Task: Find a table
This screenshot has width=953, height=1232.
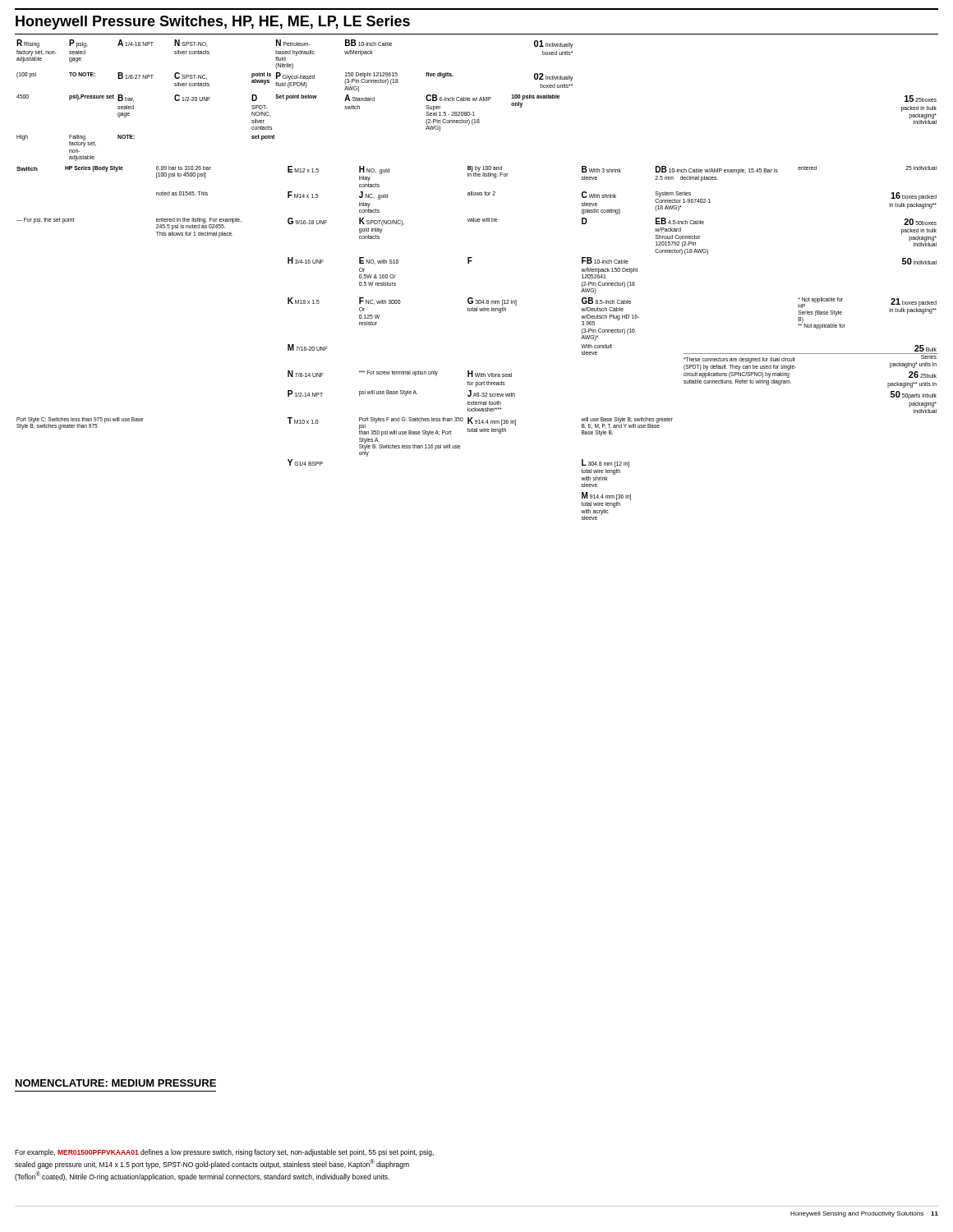Action: click(x=476, y=280)
